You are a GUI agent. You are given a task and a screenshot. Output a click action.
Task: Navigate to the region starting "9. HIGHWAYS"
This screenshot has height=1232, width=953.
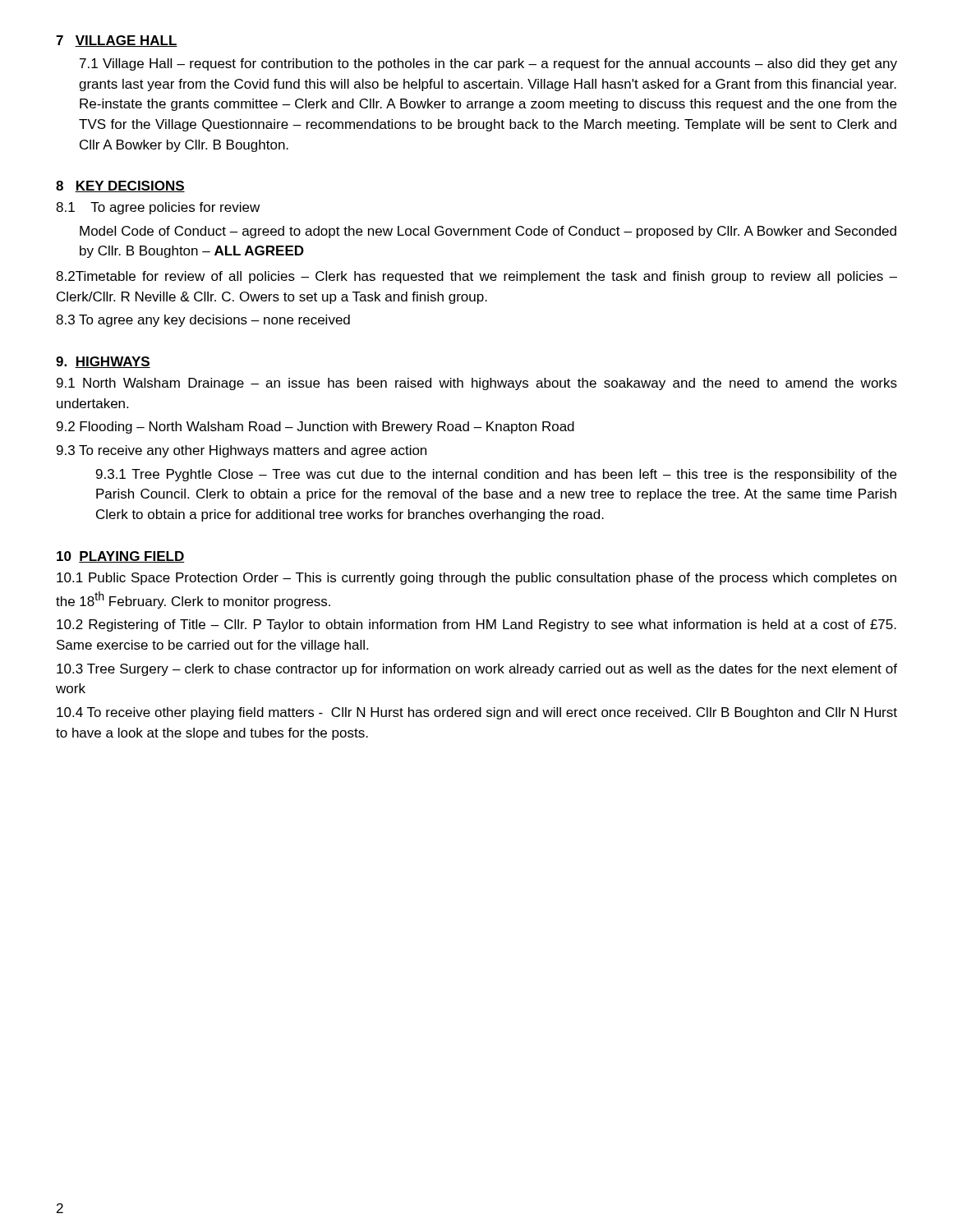click(103, 362)
